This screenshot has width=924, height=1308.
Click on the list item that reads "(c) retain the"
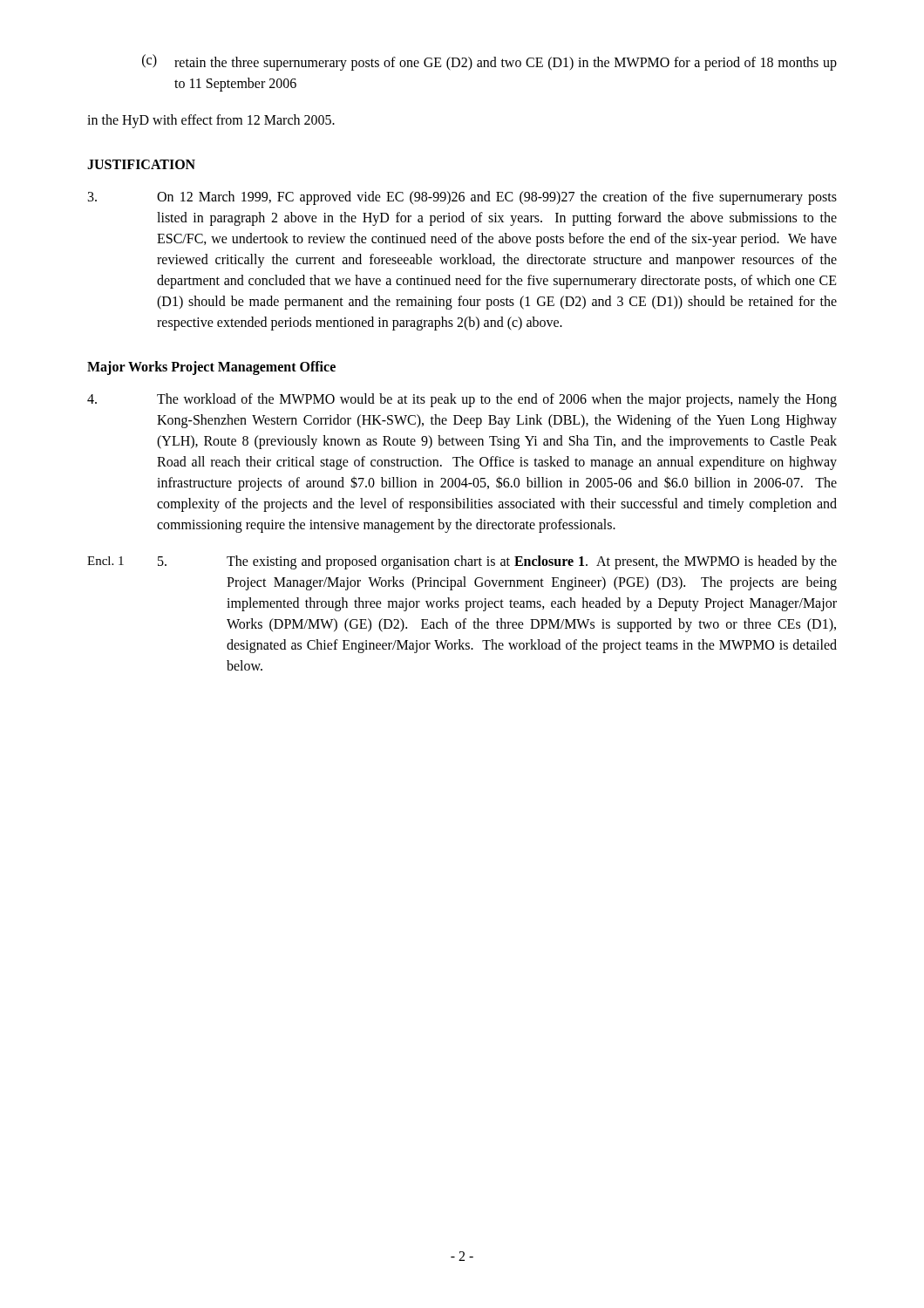click(x=462, y=73)
